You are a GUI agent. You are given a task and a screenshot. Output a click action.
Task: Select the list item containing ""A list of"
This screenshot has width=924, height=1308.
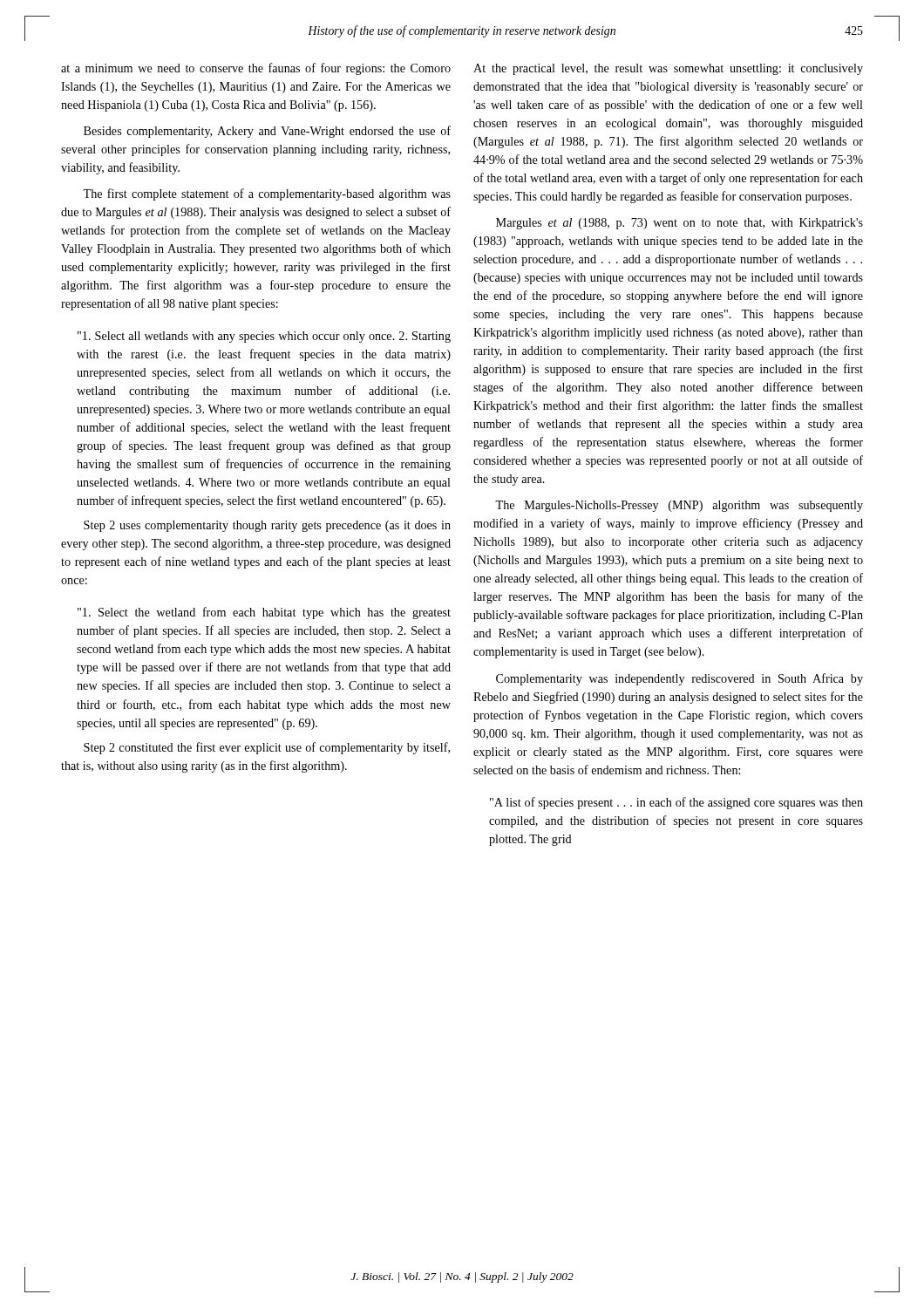[x=676, y=820]
